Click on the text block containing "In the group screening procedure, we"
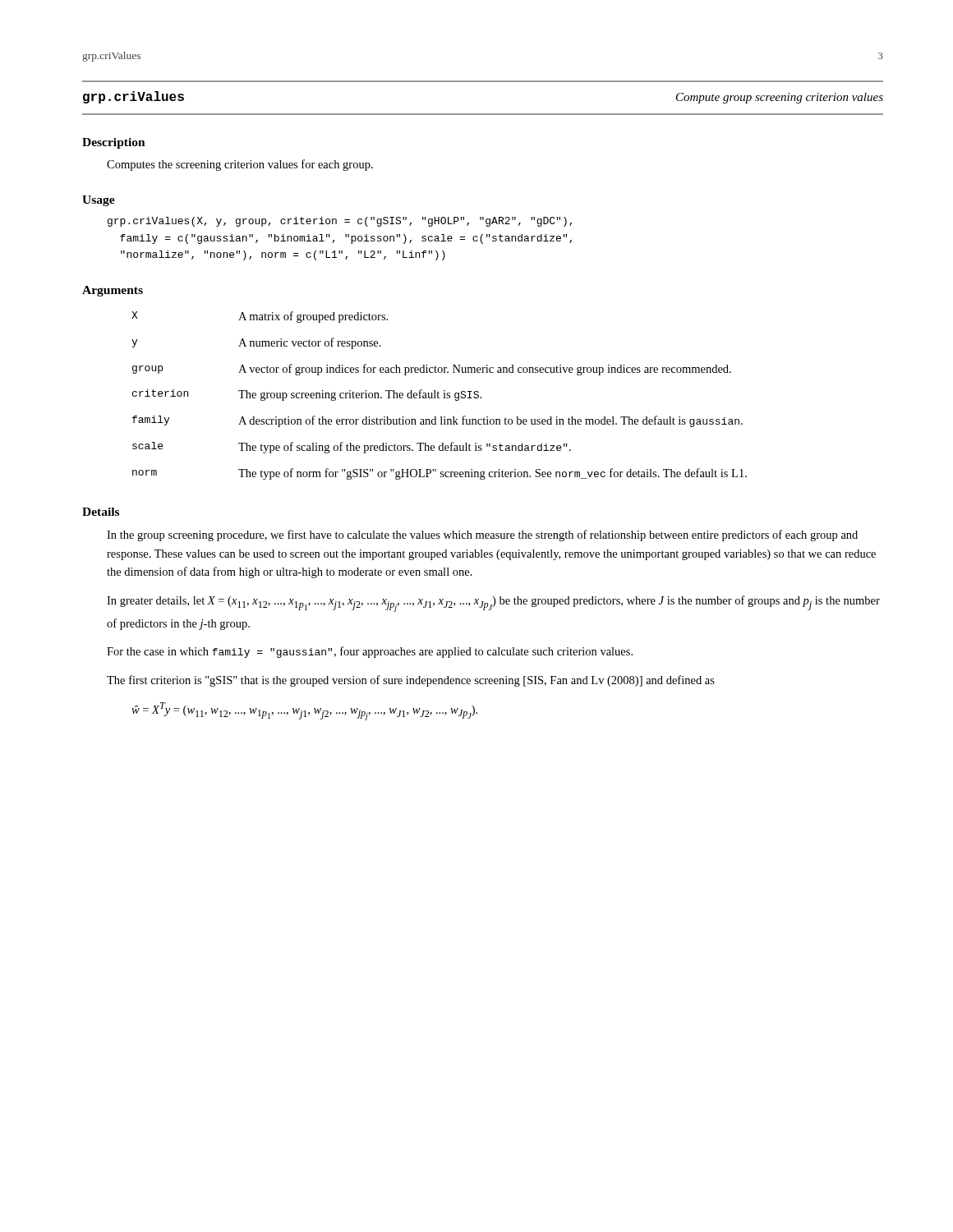Viewport: 953px width, 1232px height. (492, 553)
